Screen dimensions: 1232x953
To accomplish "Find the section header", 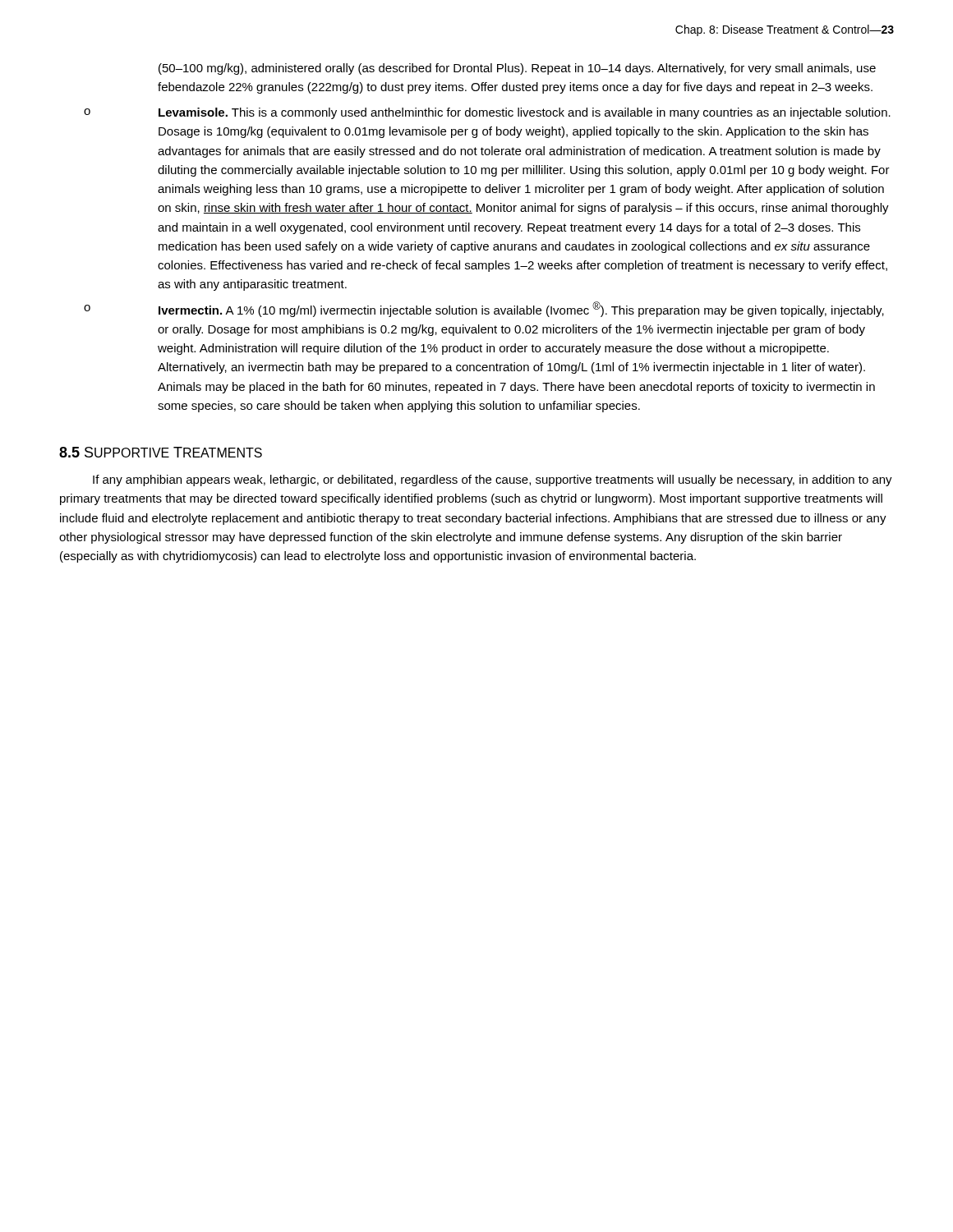I will [x=161, y=453].
